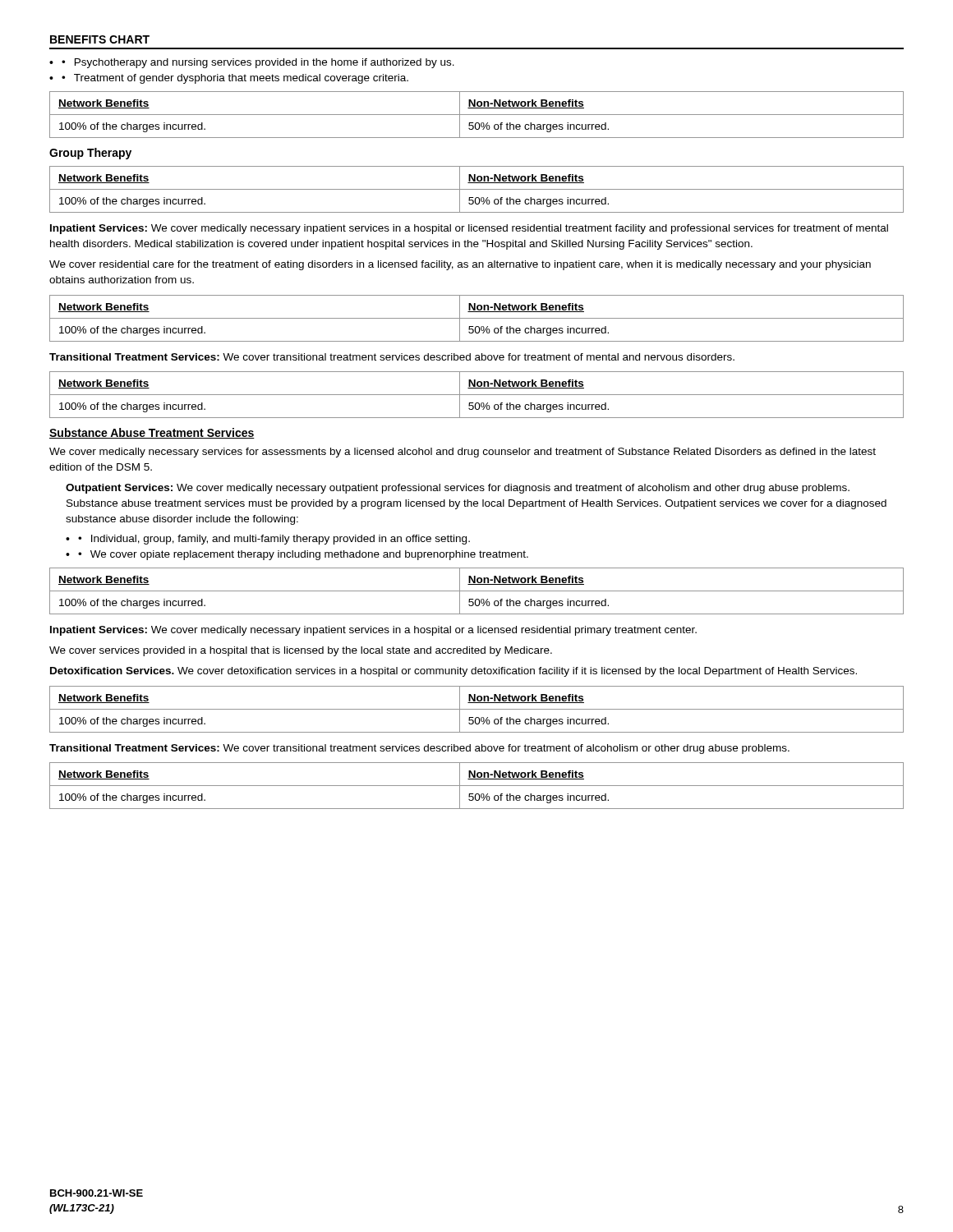Click the passage that begins "Outpatient Services: We cover medically necessary outpatient"
This screenshot has height=1232, width=953.
coord(476,503)
